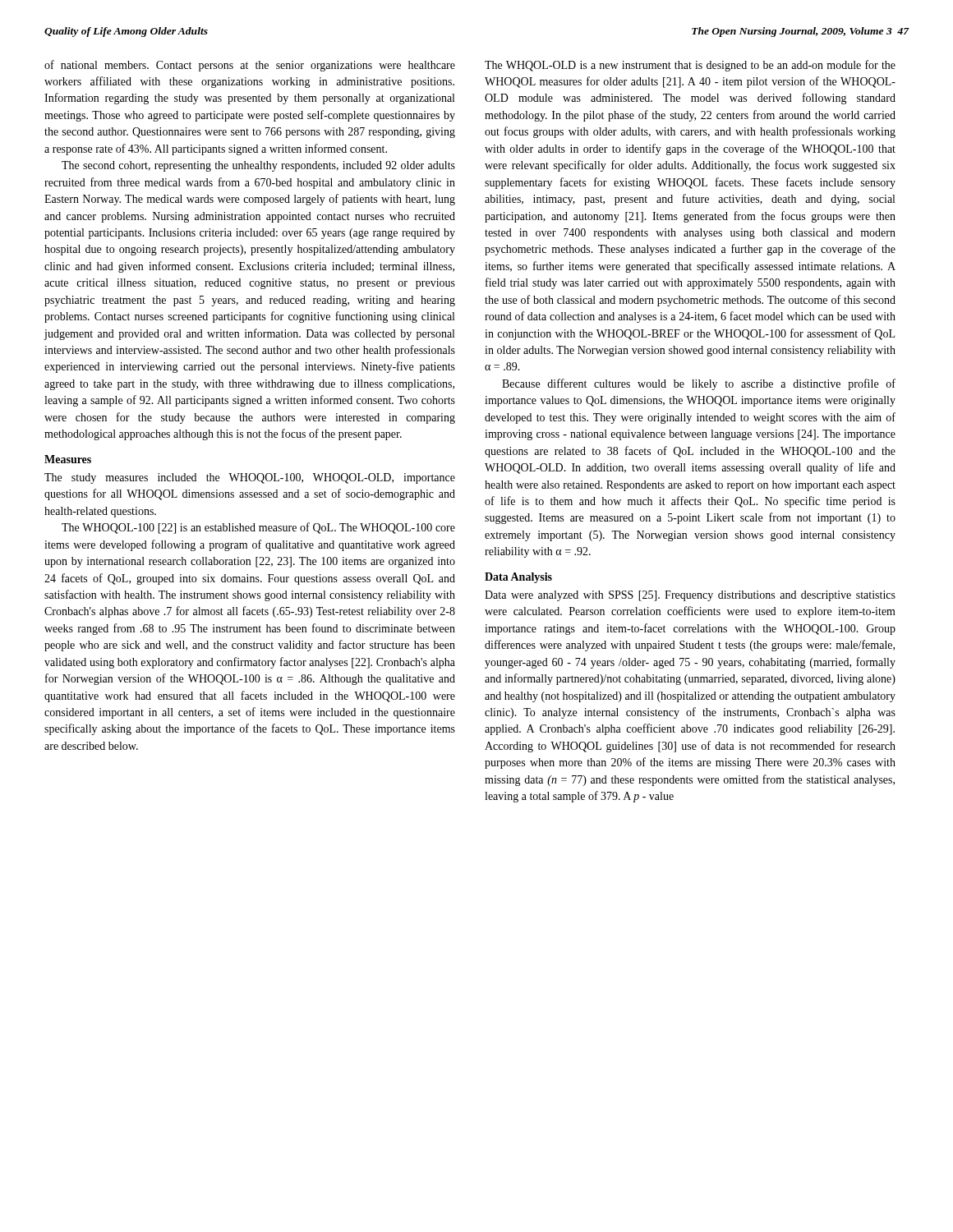Select the text block starting "Data Analysis"

point(518,577)
